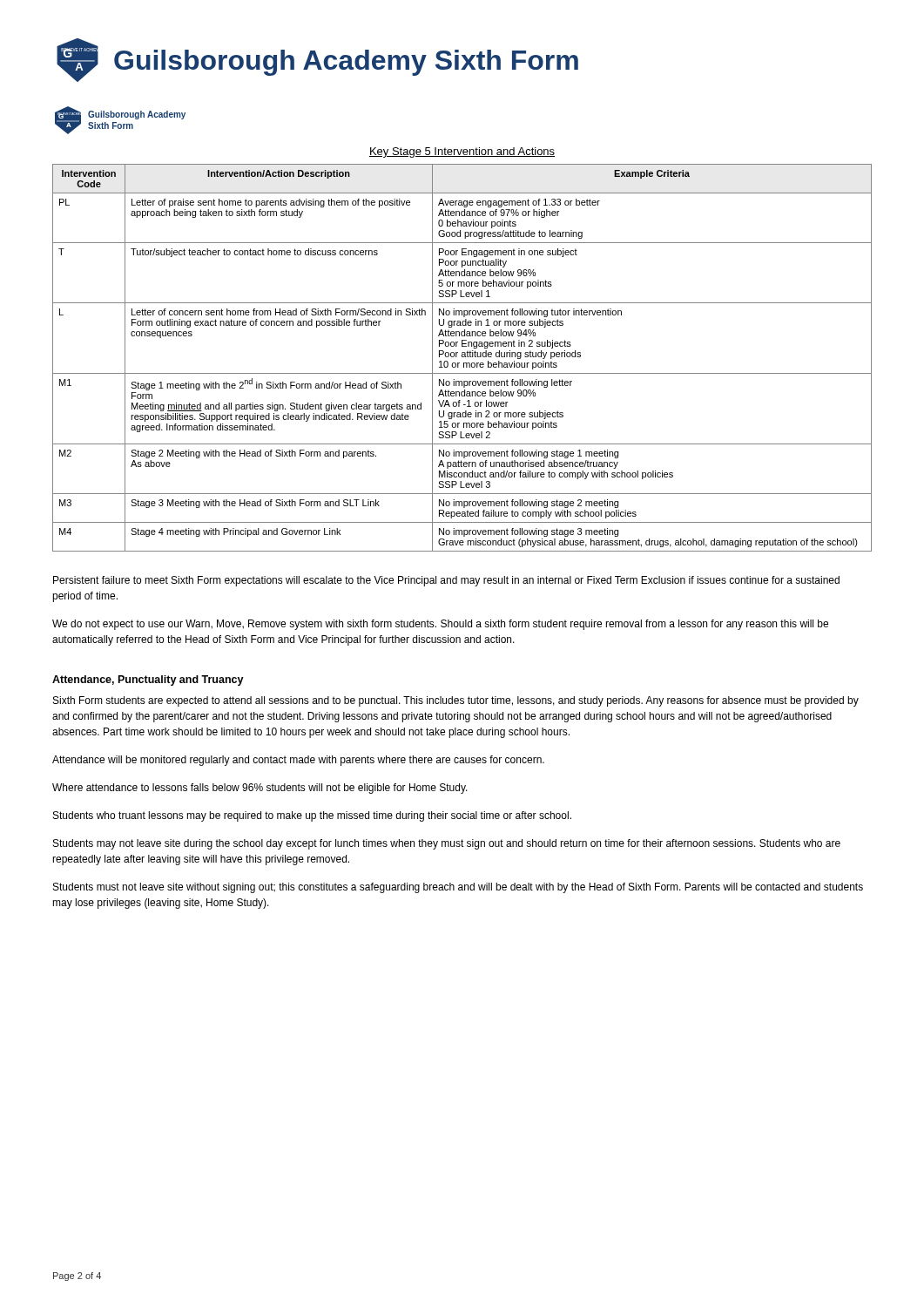Click on the logo

[462, 120]
